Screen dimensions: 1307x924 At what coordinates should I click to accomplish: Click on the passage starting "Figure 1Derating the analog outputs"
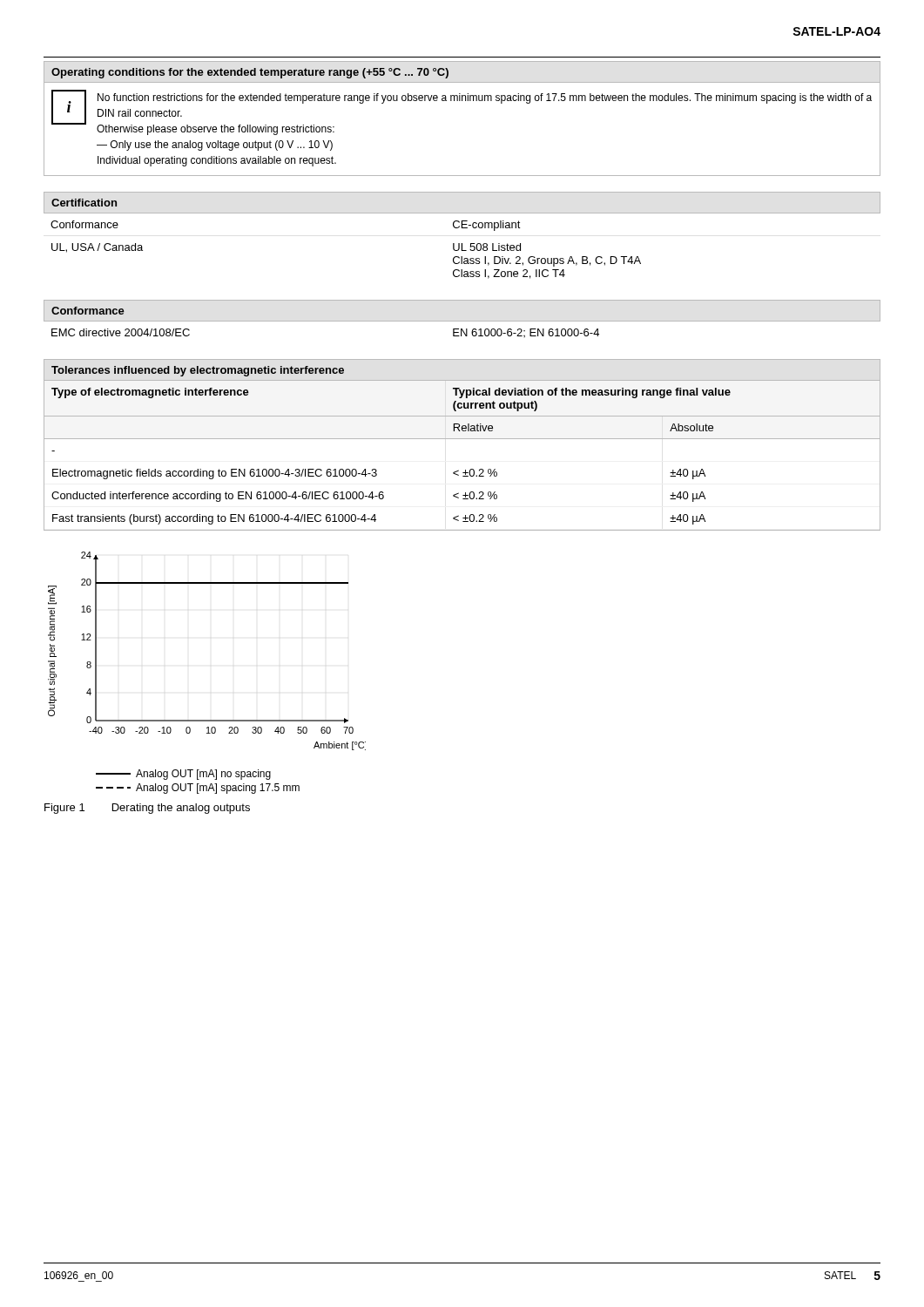(x=147, y=807)
